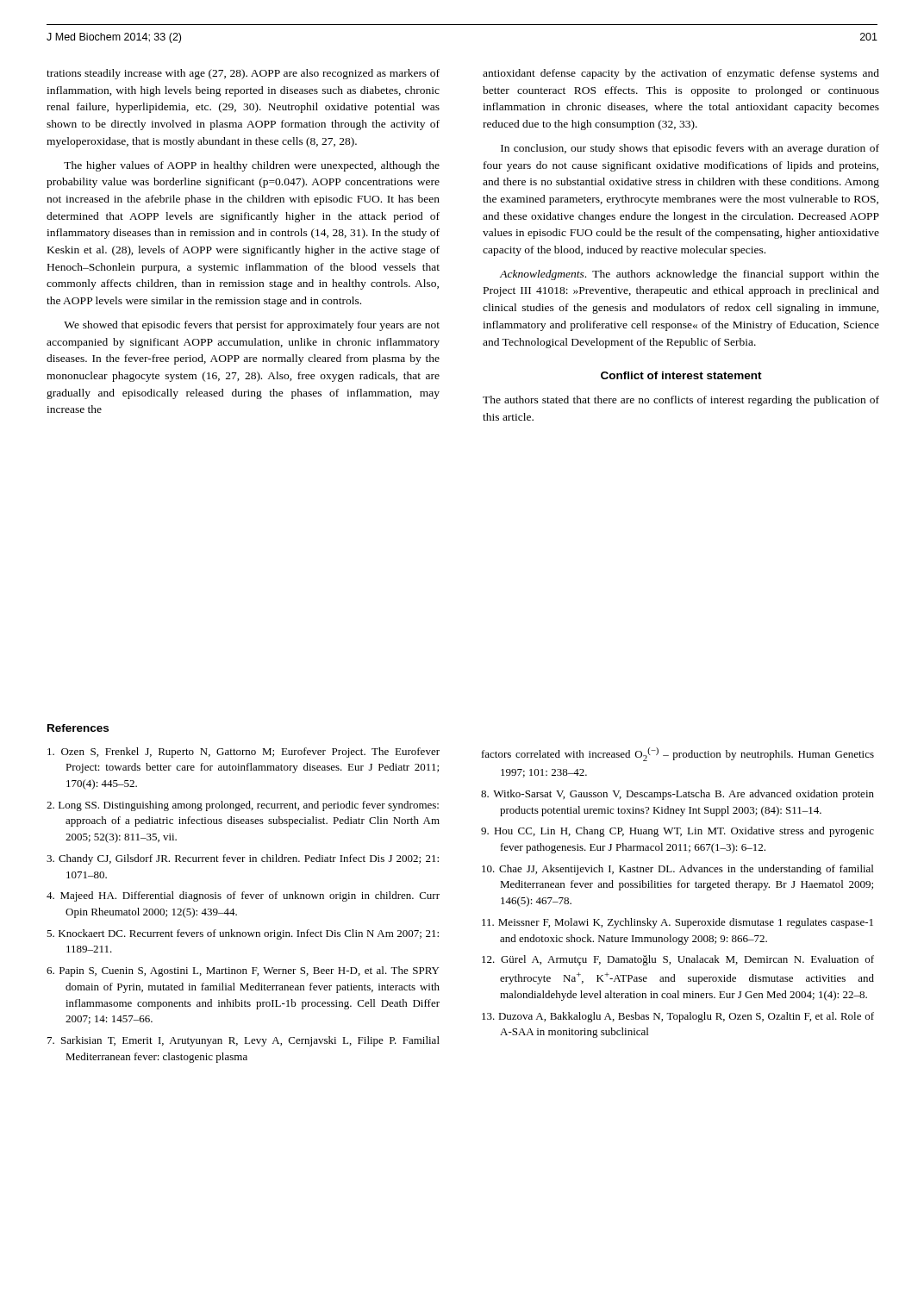Point to the block beginning "6. Papin S, Cuenin S, Agostini L,"

point(243,995)
